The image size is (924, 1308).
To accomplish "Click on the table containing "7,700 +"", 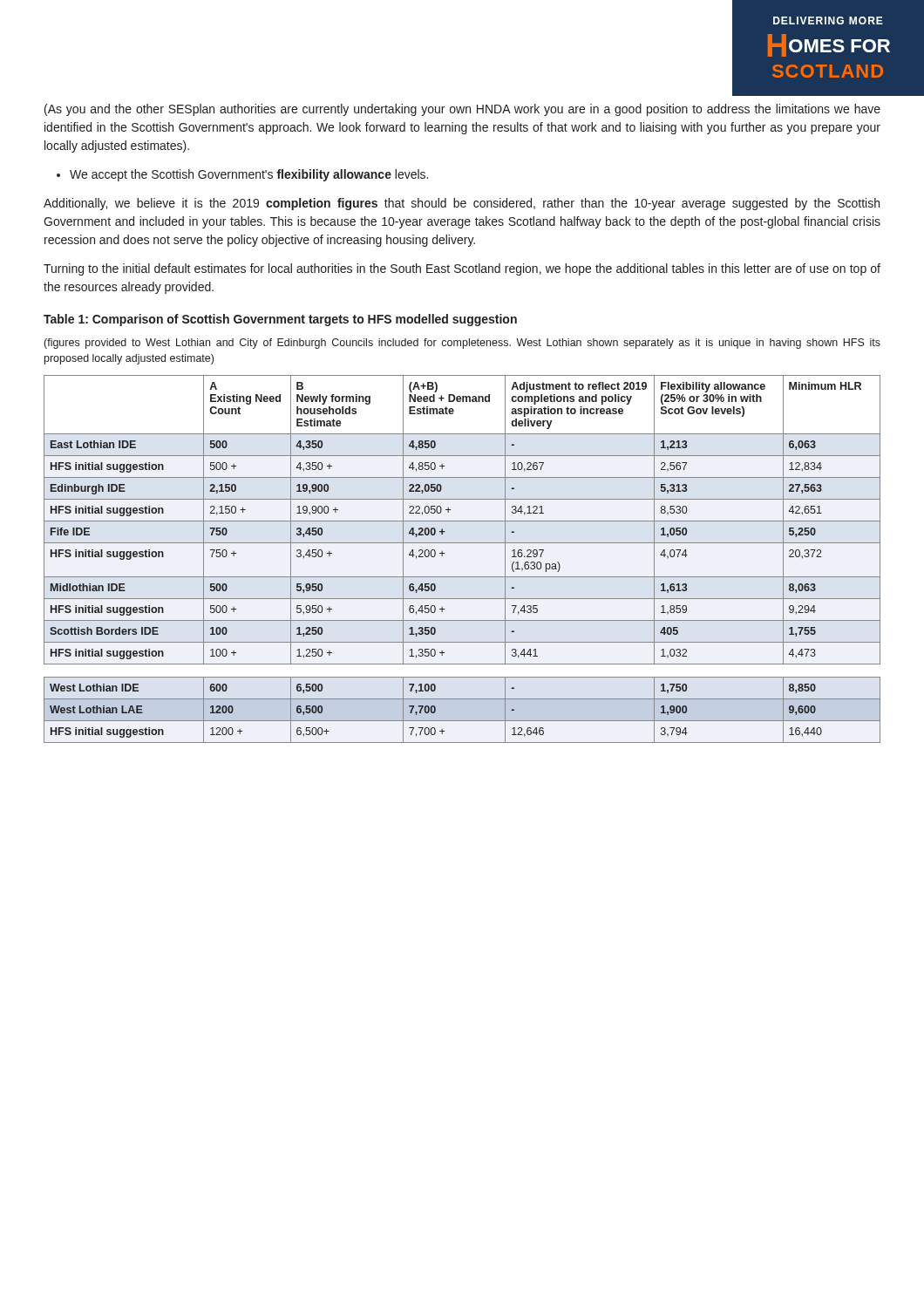I will click(462, 710).
